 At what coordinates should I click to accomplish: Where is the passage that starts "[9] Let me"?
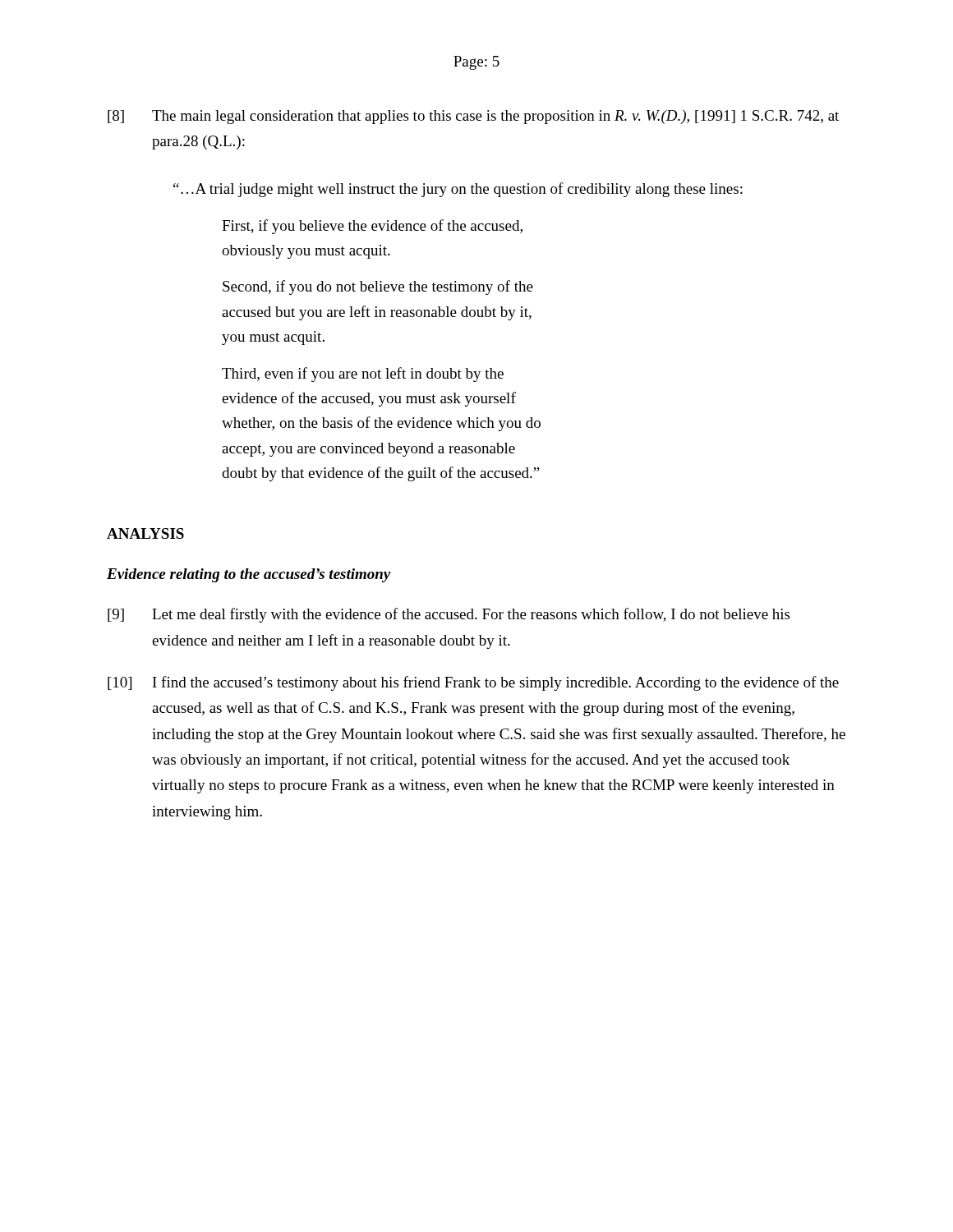[x=476, y=627]
